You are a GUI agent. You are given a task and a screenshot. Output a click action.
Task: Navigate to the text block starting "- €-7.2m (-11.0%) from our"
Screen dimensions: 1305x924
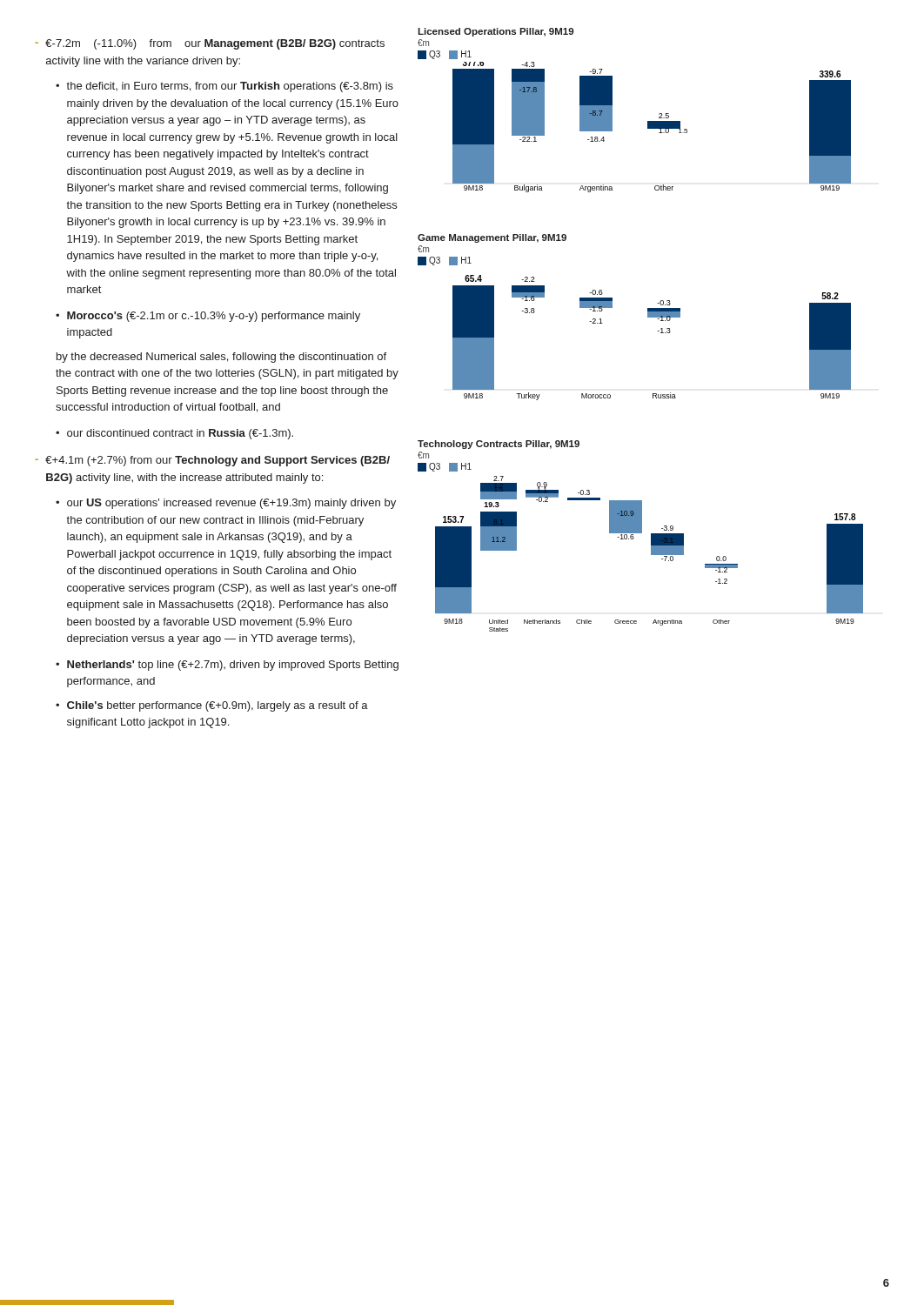[x=218, y=52]
